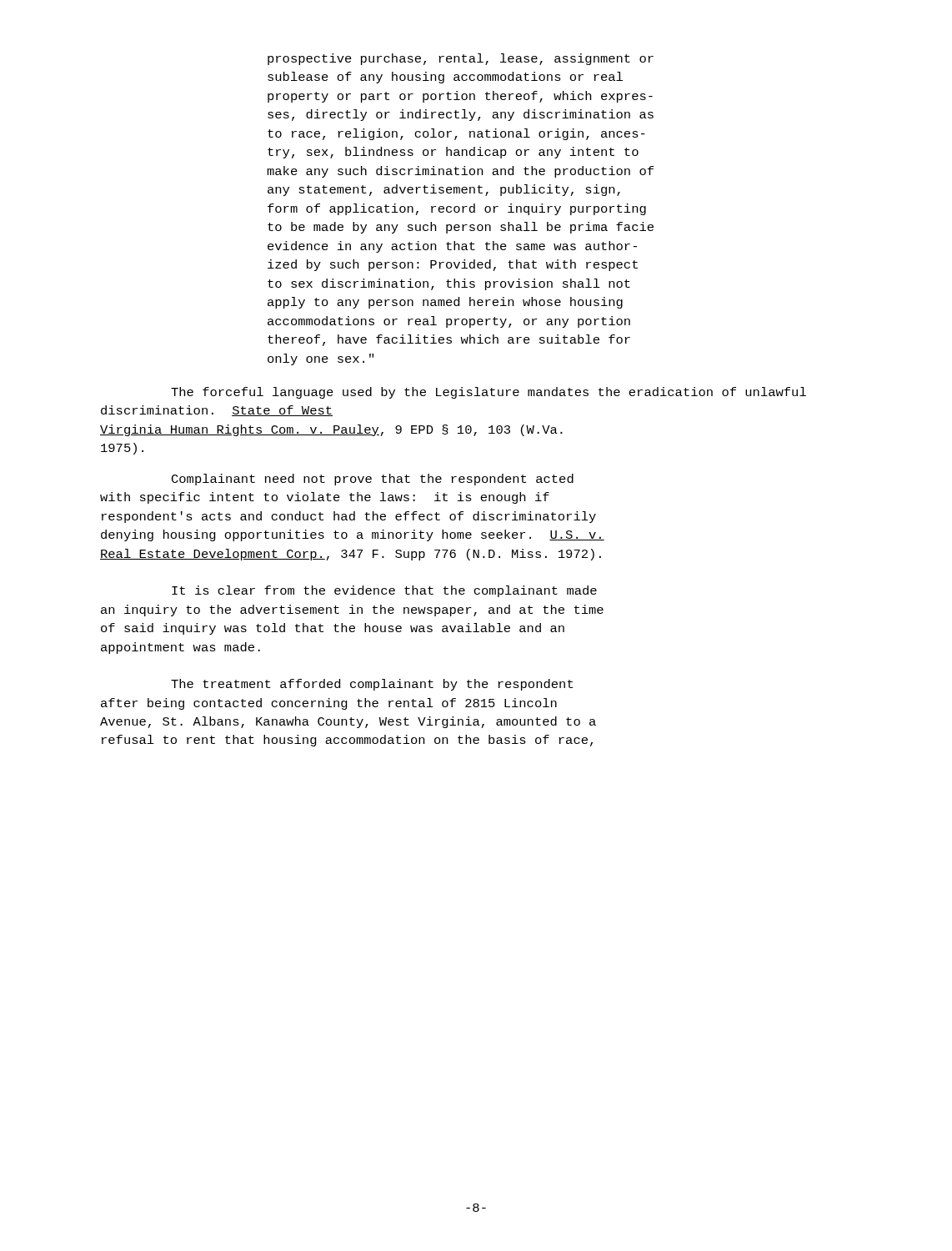Find the block on this page that starts "an inquiry to the"
Image resolution: width=952 pixels, height=1251 pixels.
pos(352,610)
